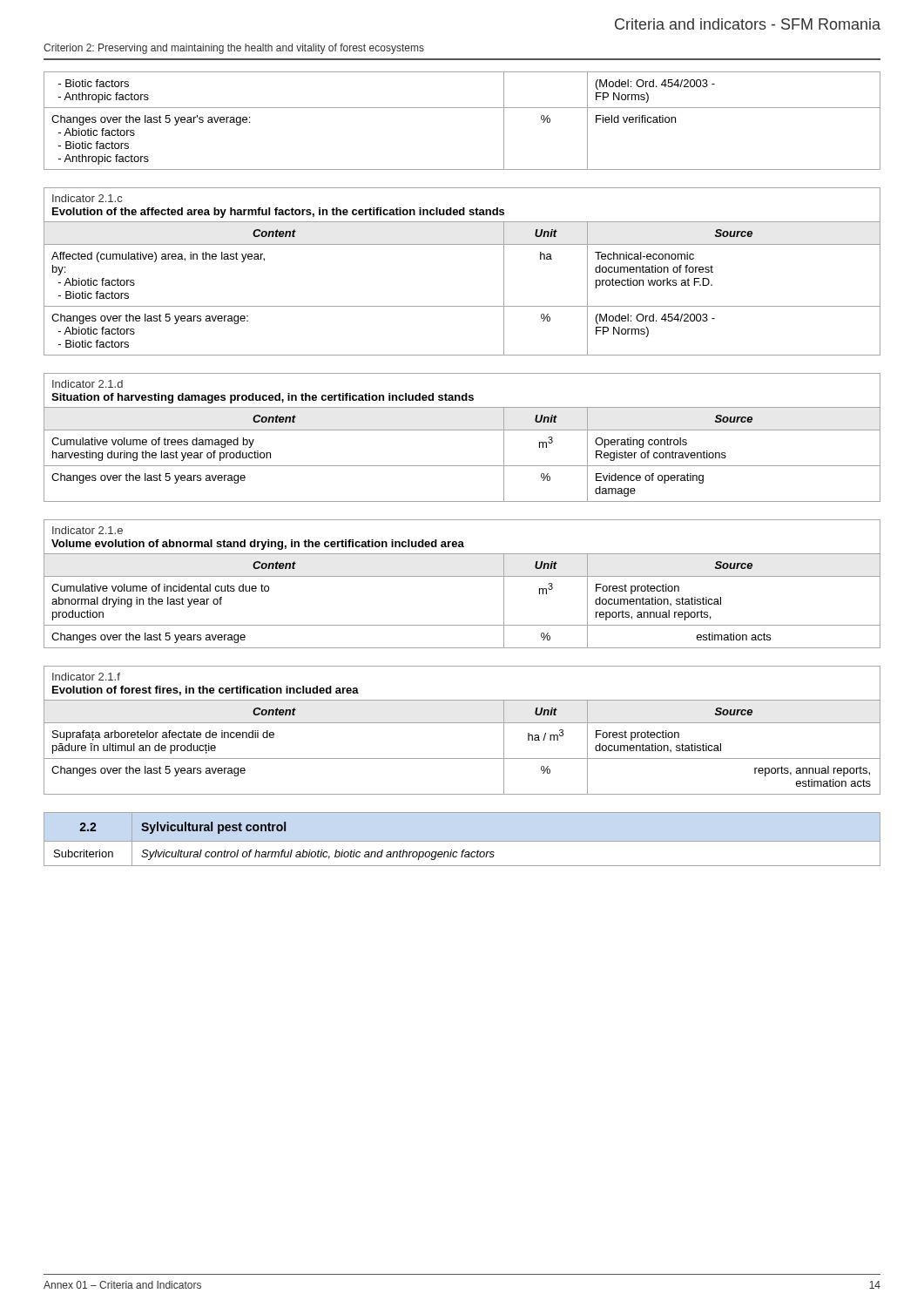Click the passage that begins "Situation of harvesting damages"
924x1307 pixels.
coord(263,397)
